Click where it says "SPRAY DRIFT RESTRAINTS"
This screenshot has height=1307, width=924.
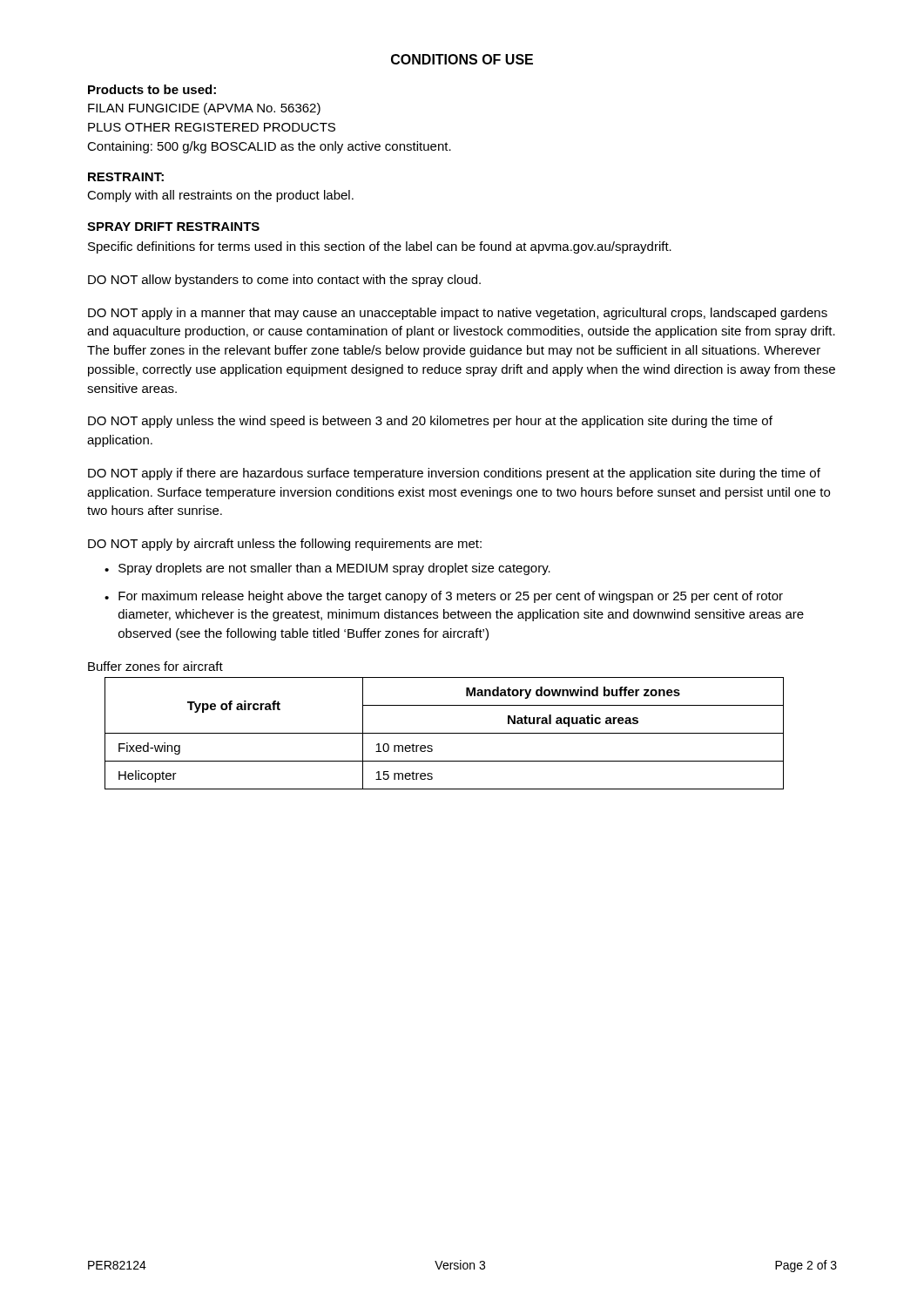pos(173,226)
